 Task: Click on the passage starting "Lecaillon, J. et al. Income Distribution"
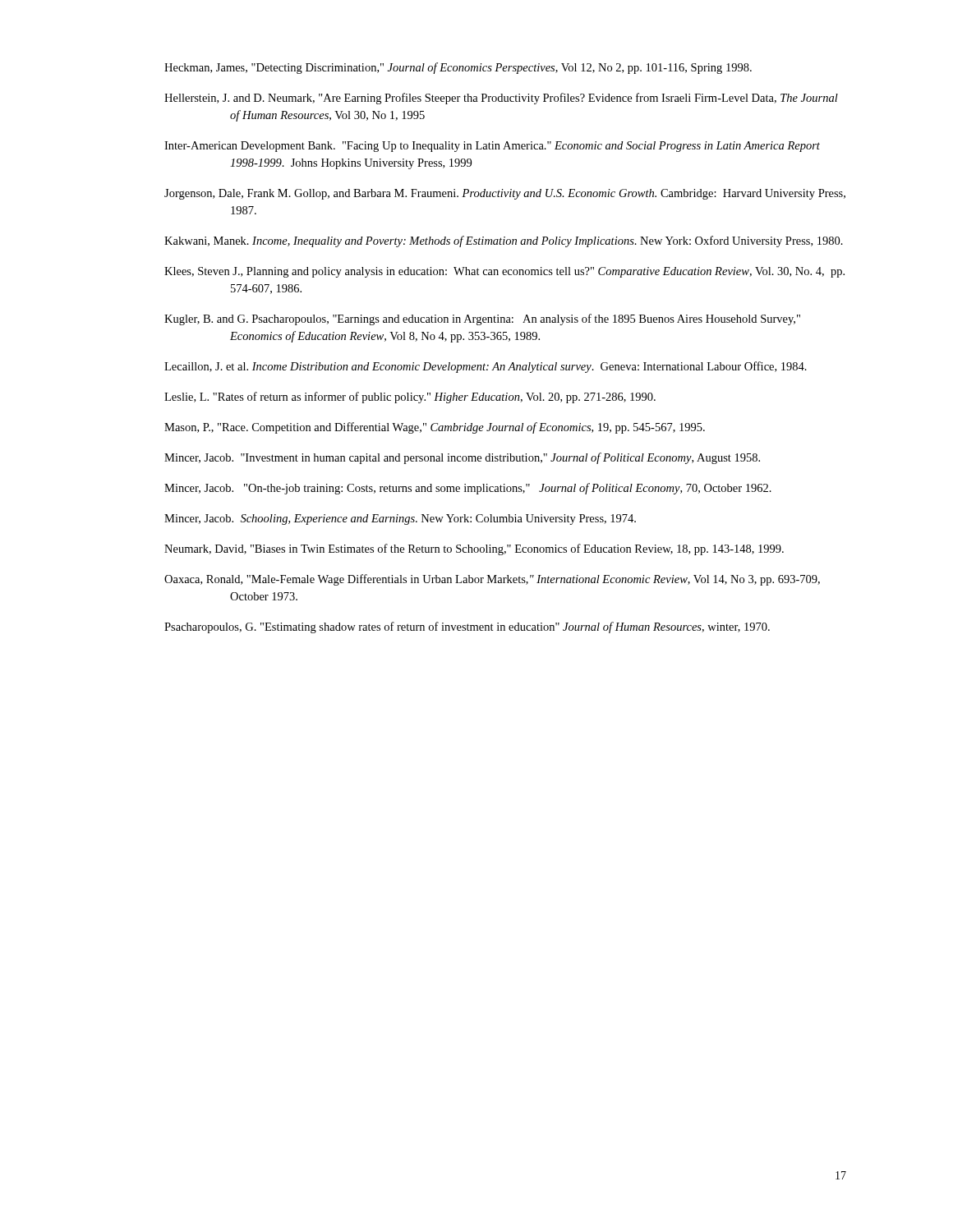486,366
